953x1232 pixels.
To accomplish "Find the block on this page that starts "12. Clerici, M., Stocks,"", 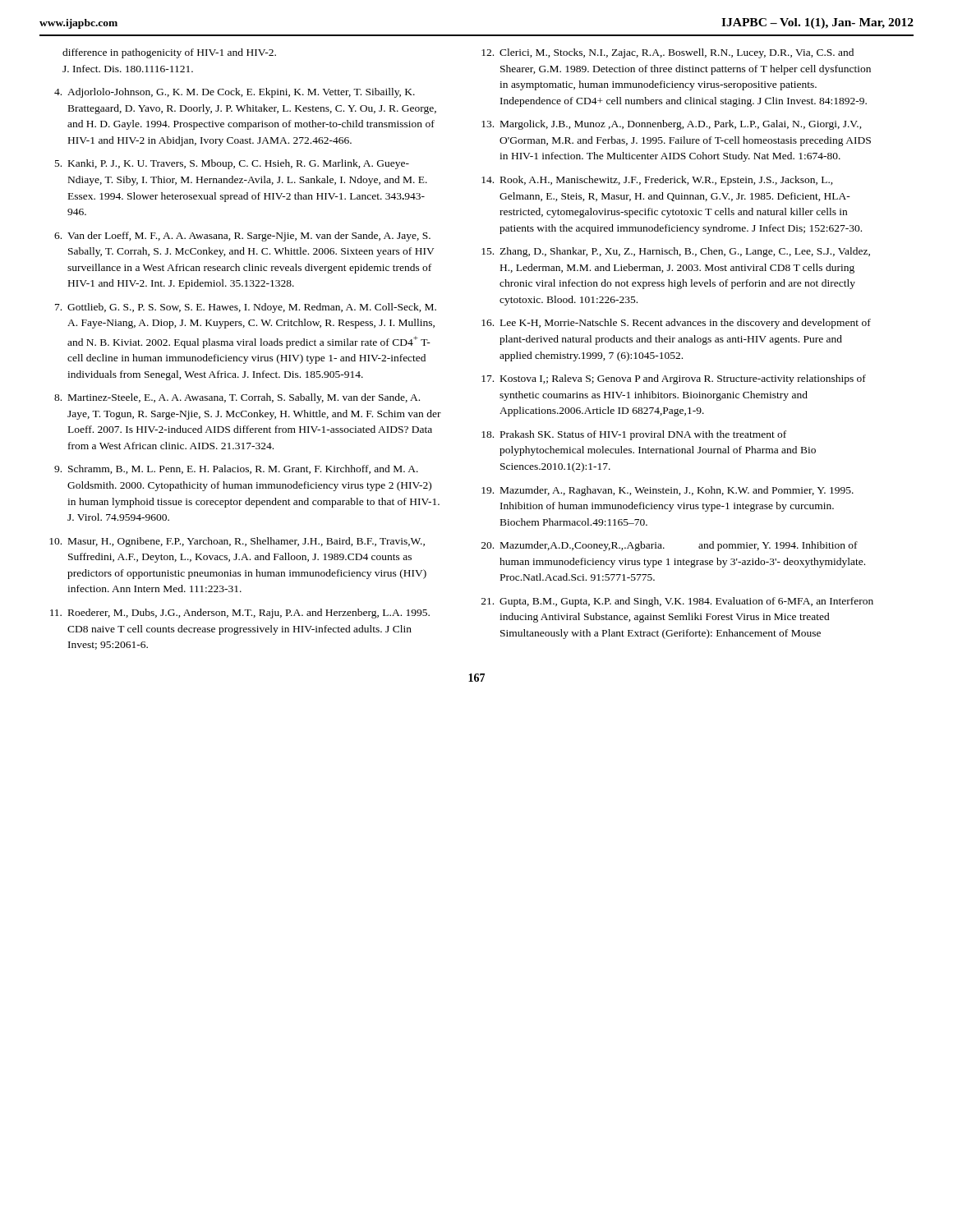I will click(x=673, y=77).
